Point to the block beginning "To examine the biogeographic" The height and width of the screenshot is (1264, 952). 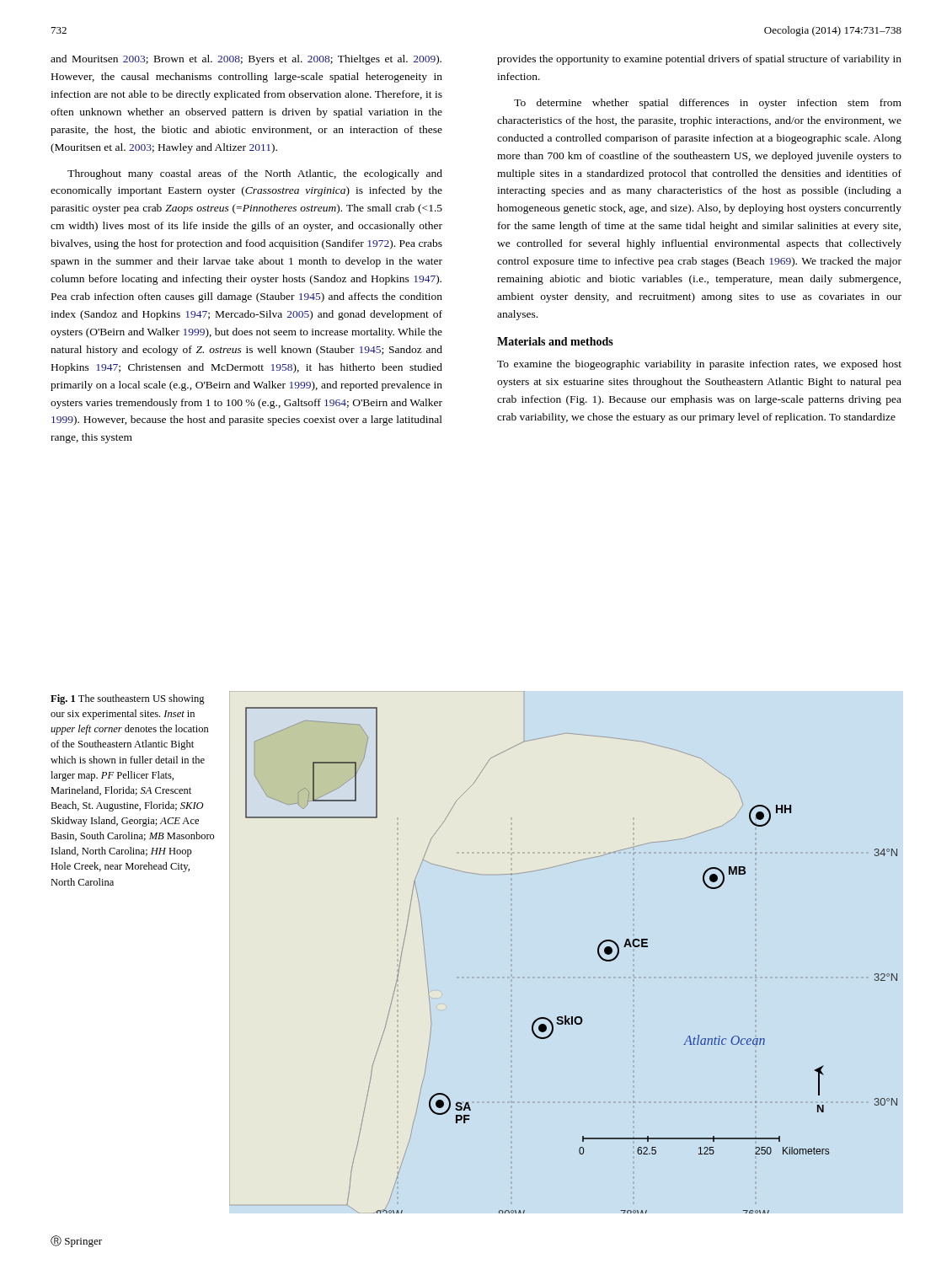(699, 391)
